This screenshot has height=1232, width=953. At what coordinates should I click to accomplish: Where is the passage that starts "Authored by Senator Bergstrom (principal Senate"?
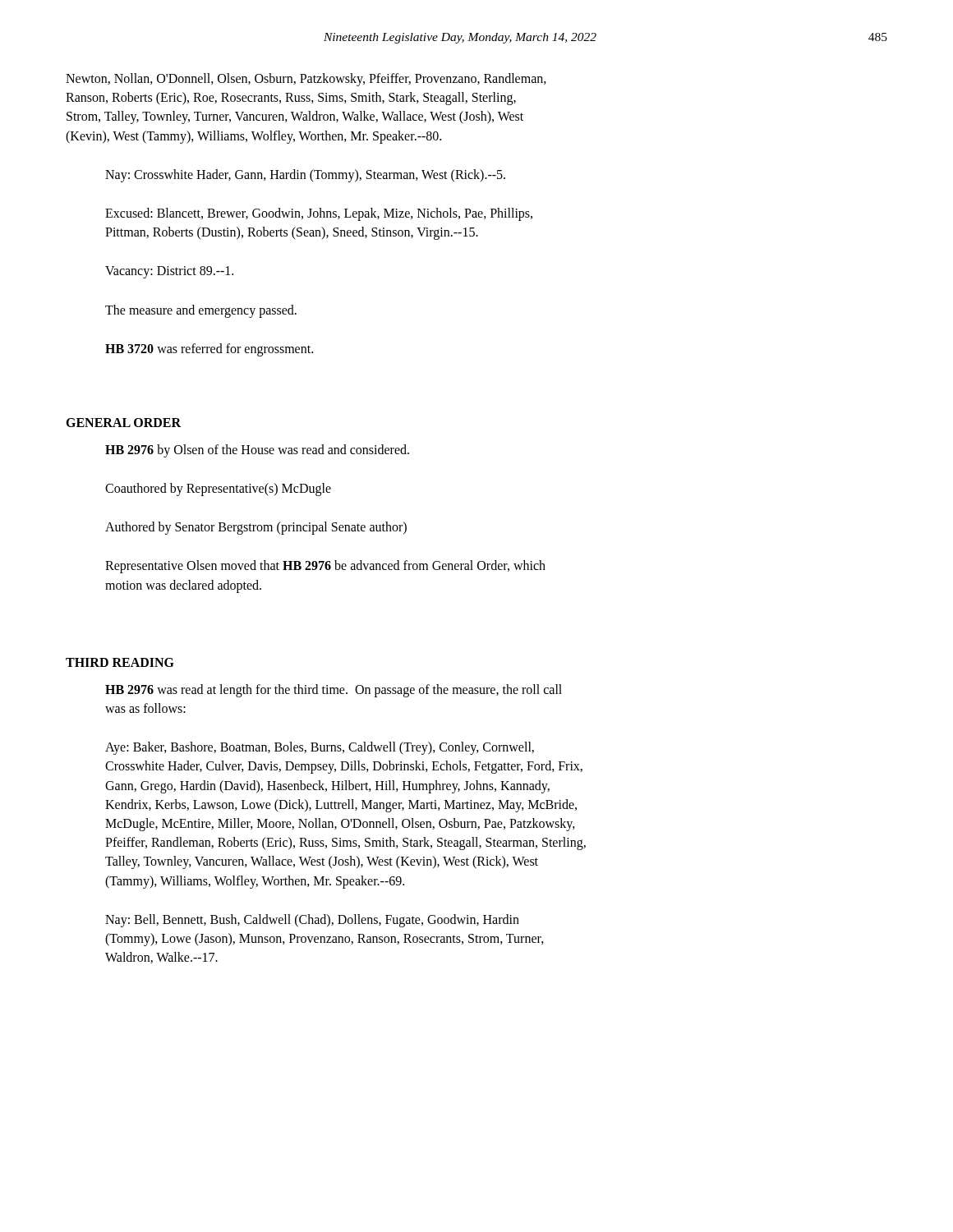point(256,527)
